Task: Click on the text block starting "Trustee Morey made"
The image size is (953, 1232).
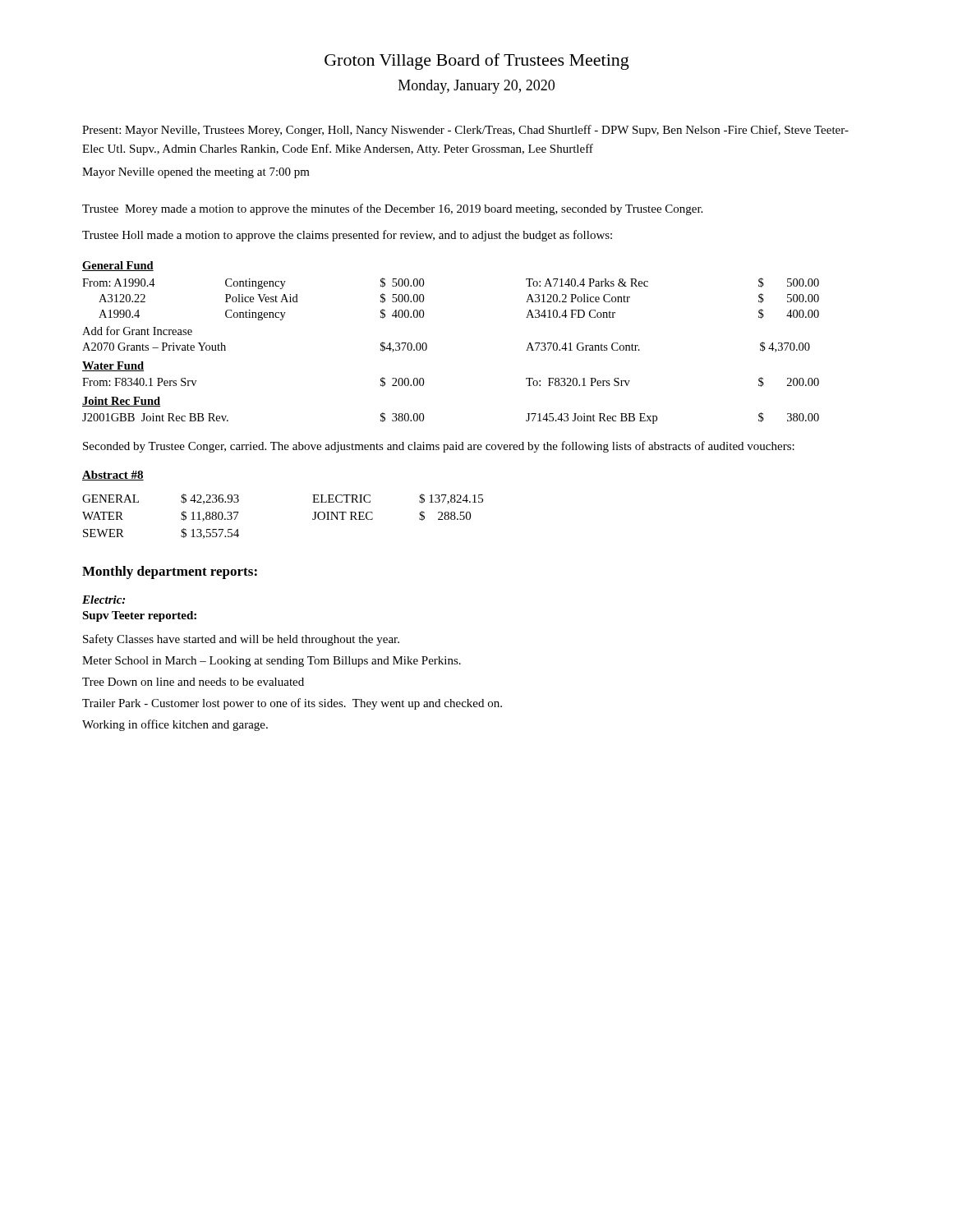Action: (393, 208)
